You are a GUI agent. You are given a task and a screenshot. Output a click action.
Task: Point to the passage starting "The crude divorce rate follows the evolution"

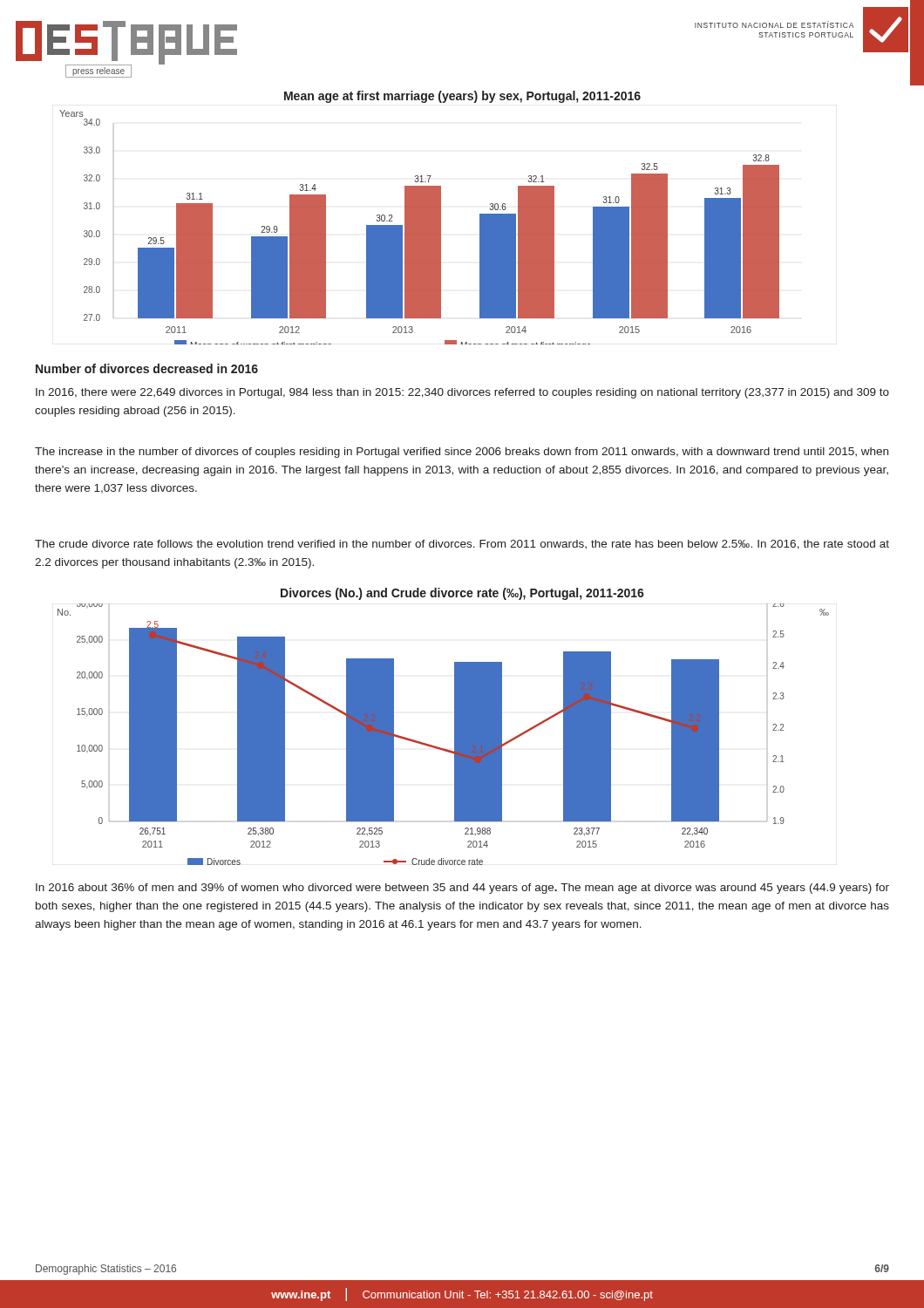[x=462, y=553]
